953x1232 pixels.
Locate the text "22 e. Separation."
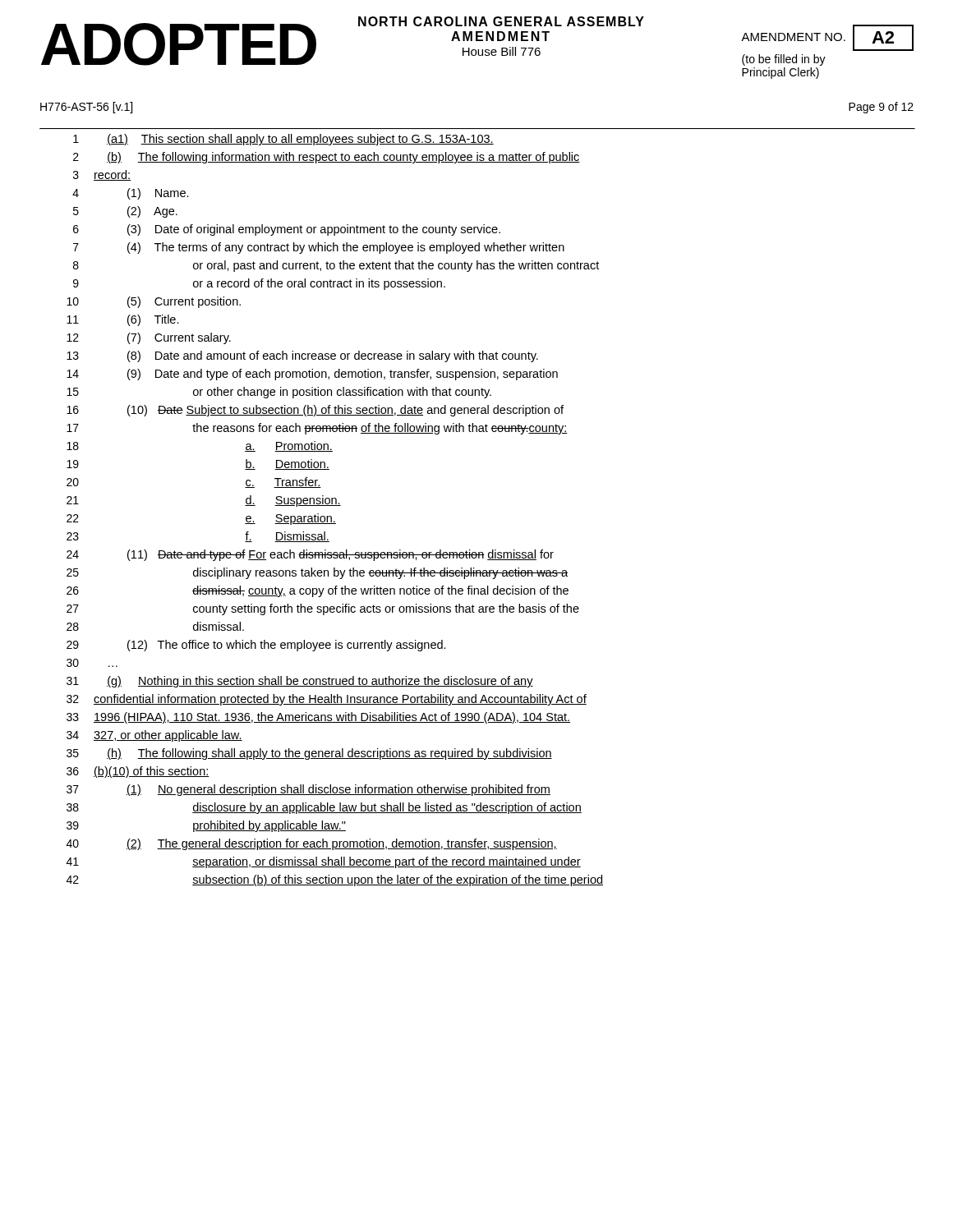[69, 519]
